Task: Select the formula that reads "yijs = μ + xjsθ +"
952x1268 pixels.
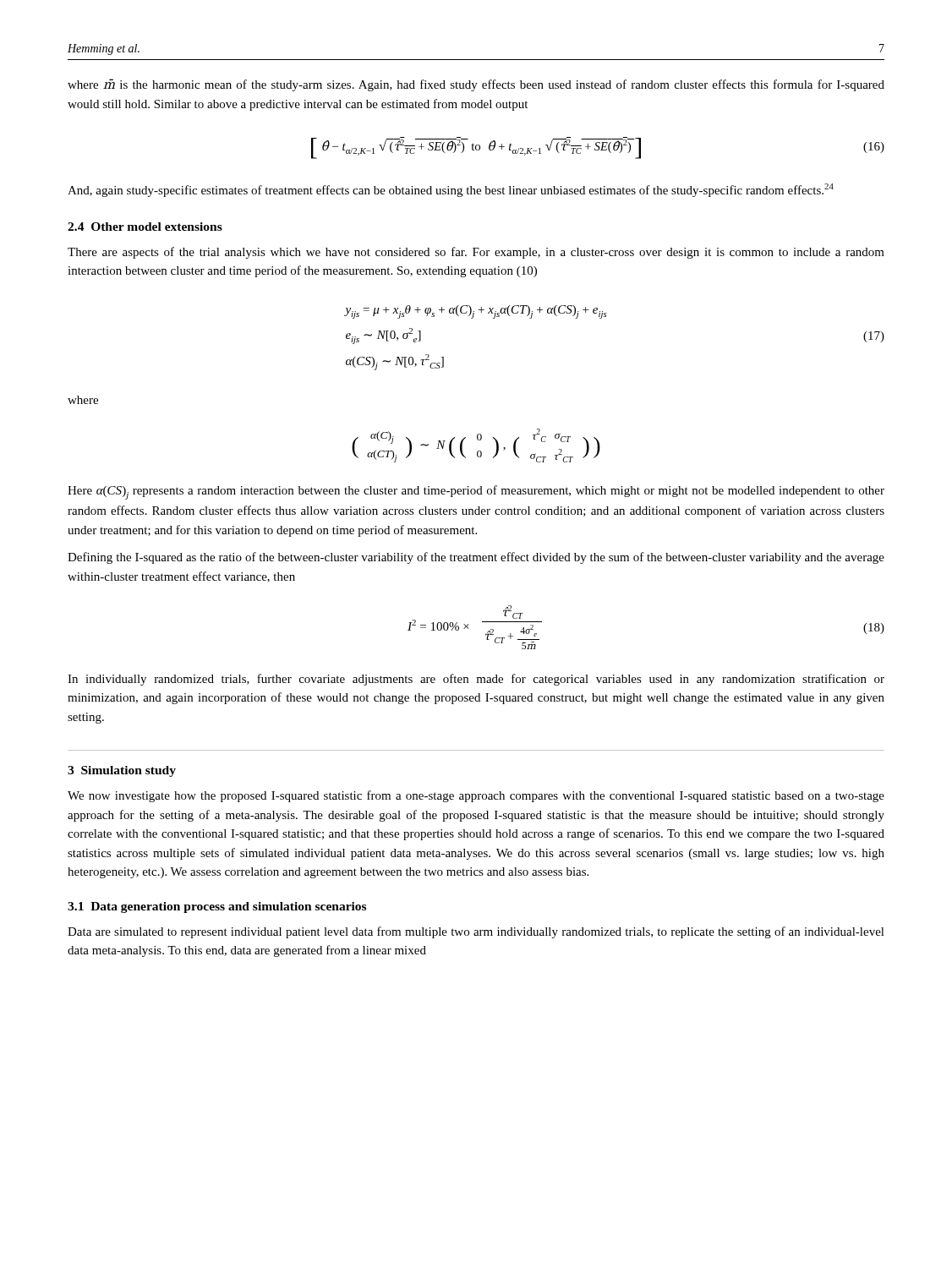Action: pos(476,312)
